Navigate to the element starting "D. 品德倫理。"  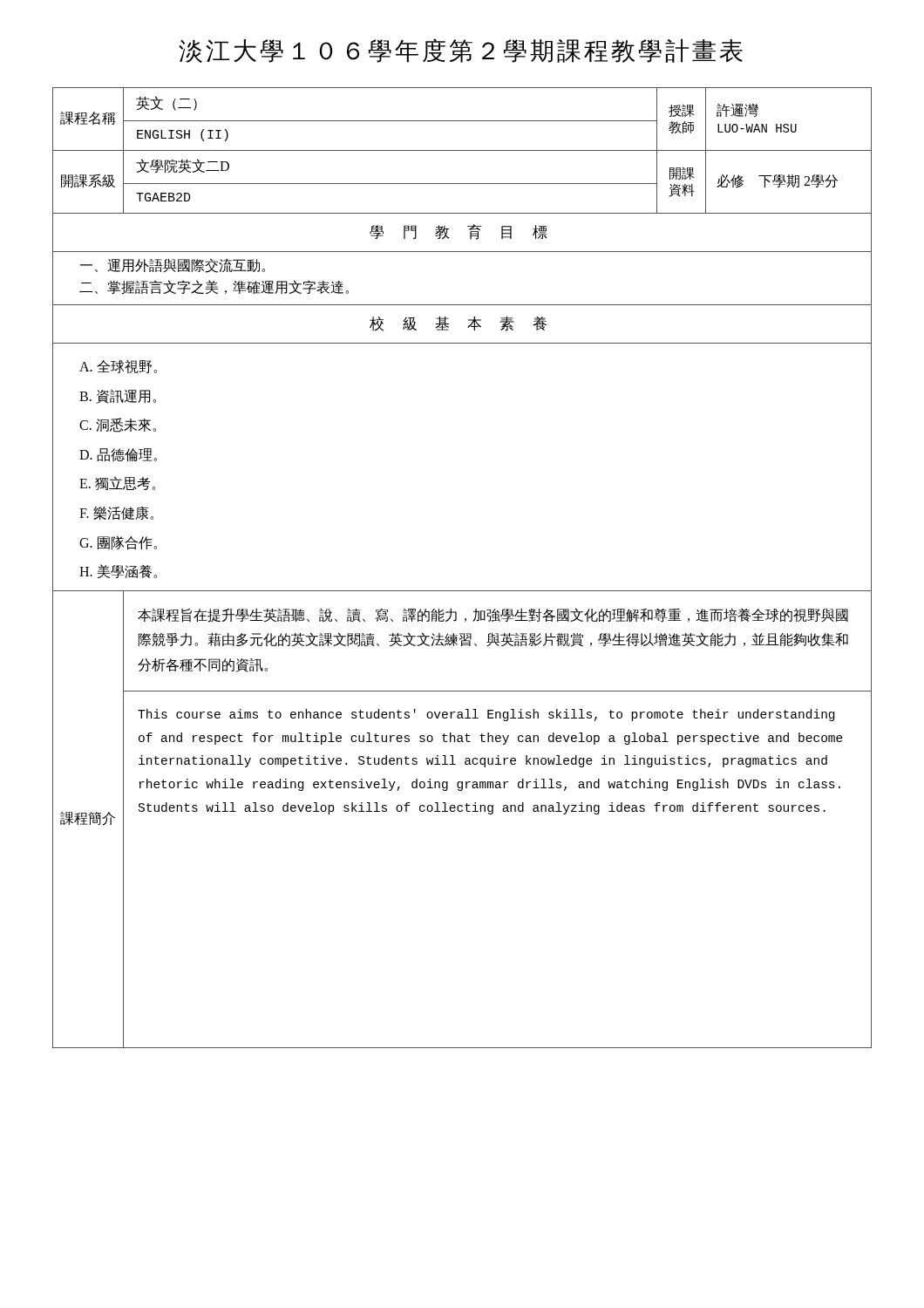[123, 455]
